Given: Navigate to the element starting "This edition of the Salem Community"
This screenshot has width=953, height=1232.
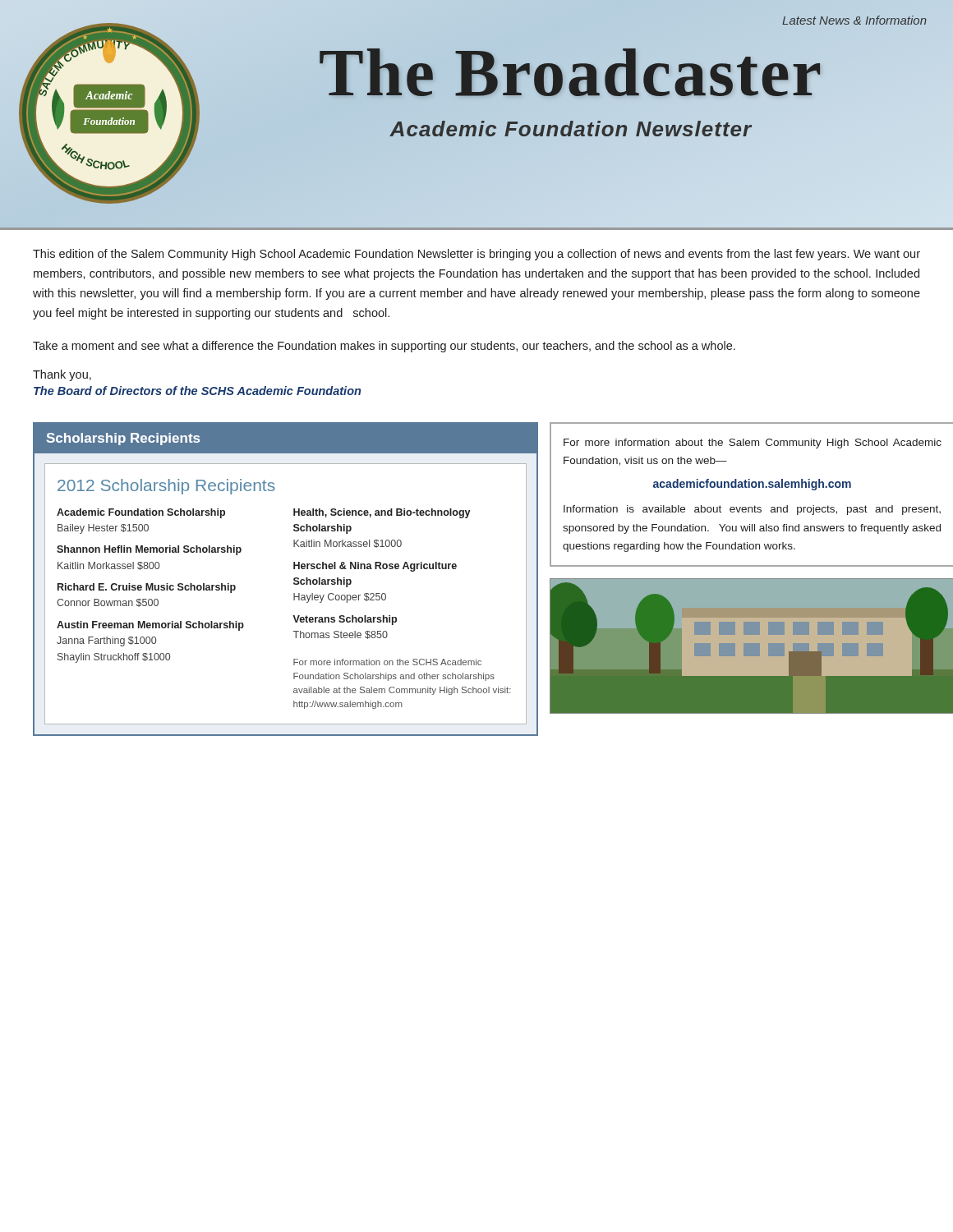Looking at the screenshot, I should (x=476, y=283).
